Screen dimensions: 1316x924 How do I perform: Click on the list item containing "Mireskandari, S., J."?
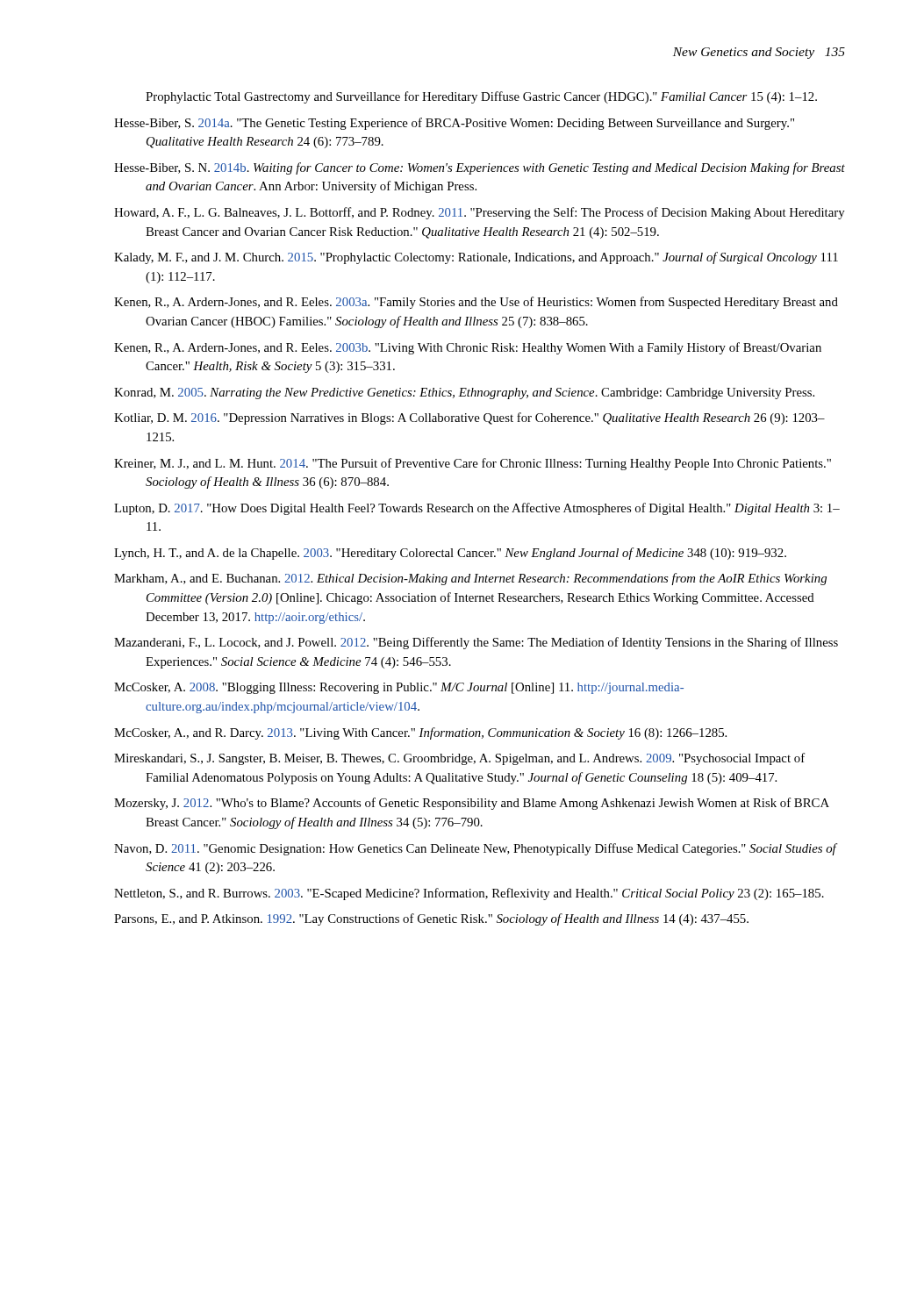click(x=459, y=768)
